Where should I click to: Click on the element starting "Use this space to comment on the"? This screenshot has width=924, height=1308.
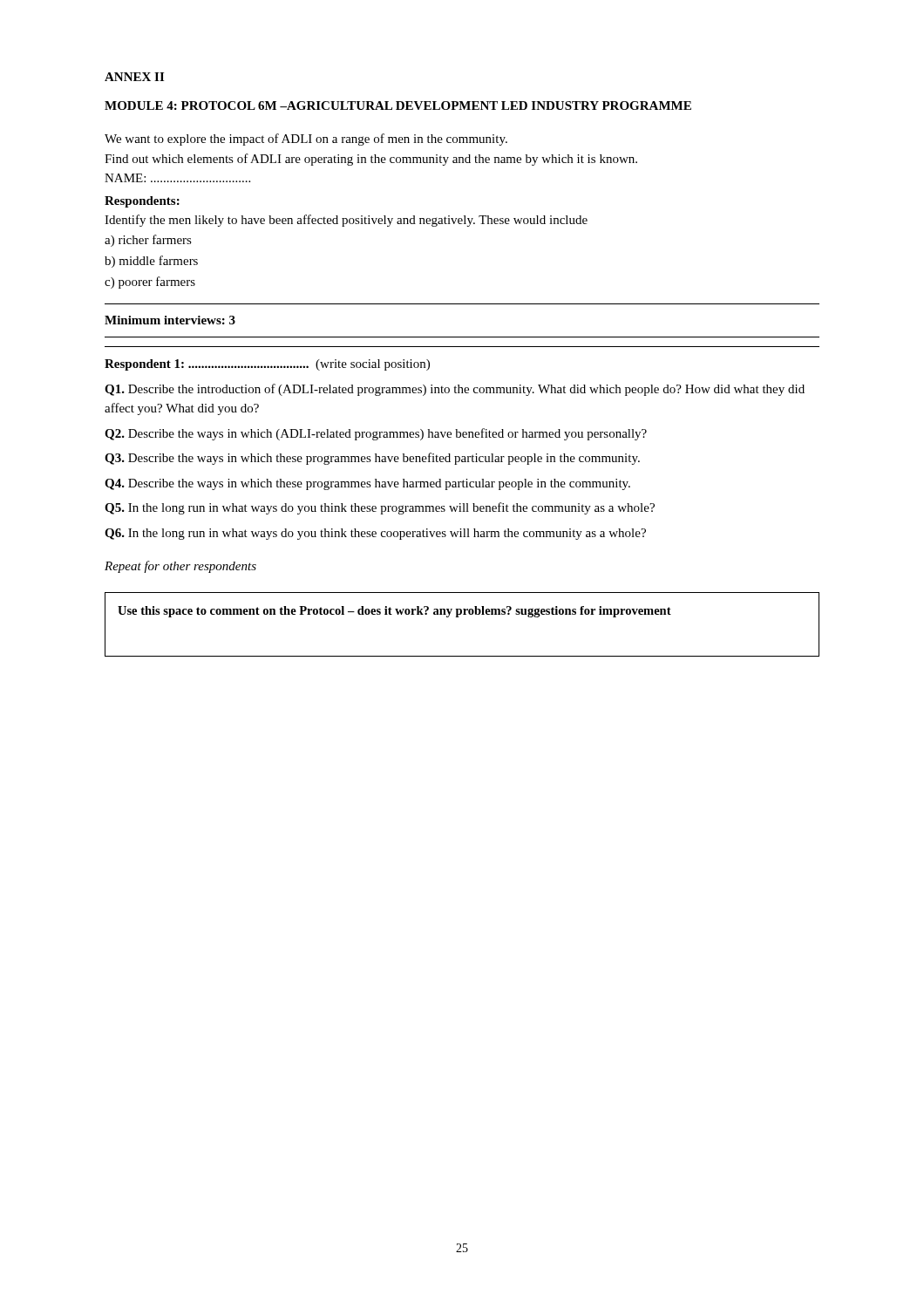pyautogui.click(x=394, y=610)
